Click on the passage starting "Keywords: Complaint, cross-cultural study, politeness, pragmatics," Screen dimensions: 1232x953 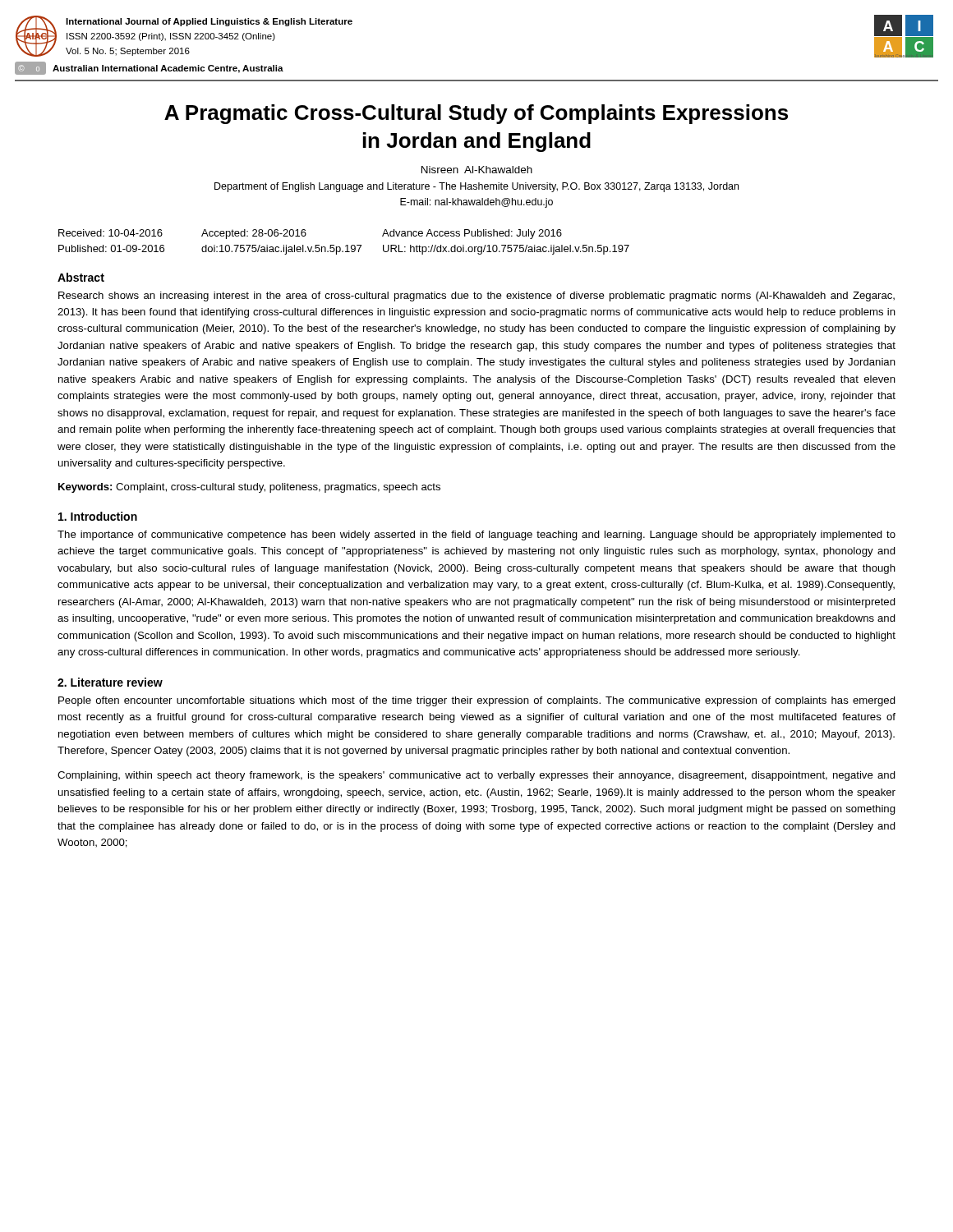coord(249,486)
